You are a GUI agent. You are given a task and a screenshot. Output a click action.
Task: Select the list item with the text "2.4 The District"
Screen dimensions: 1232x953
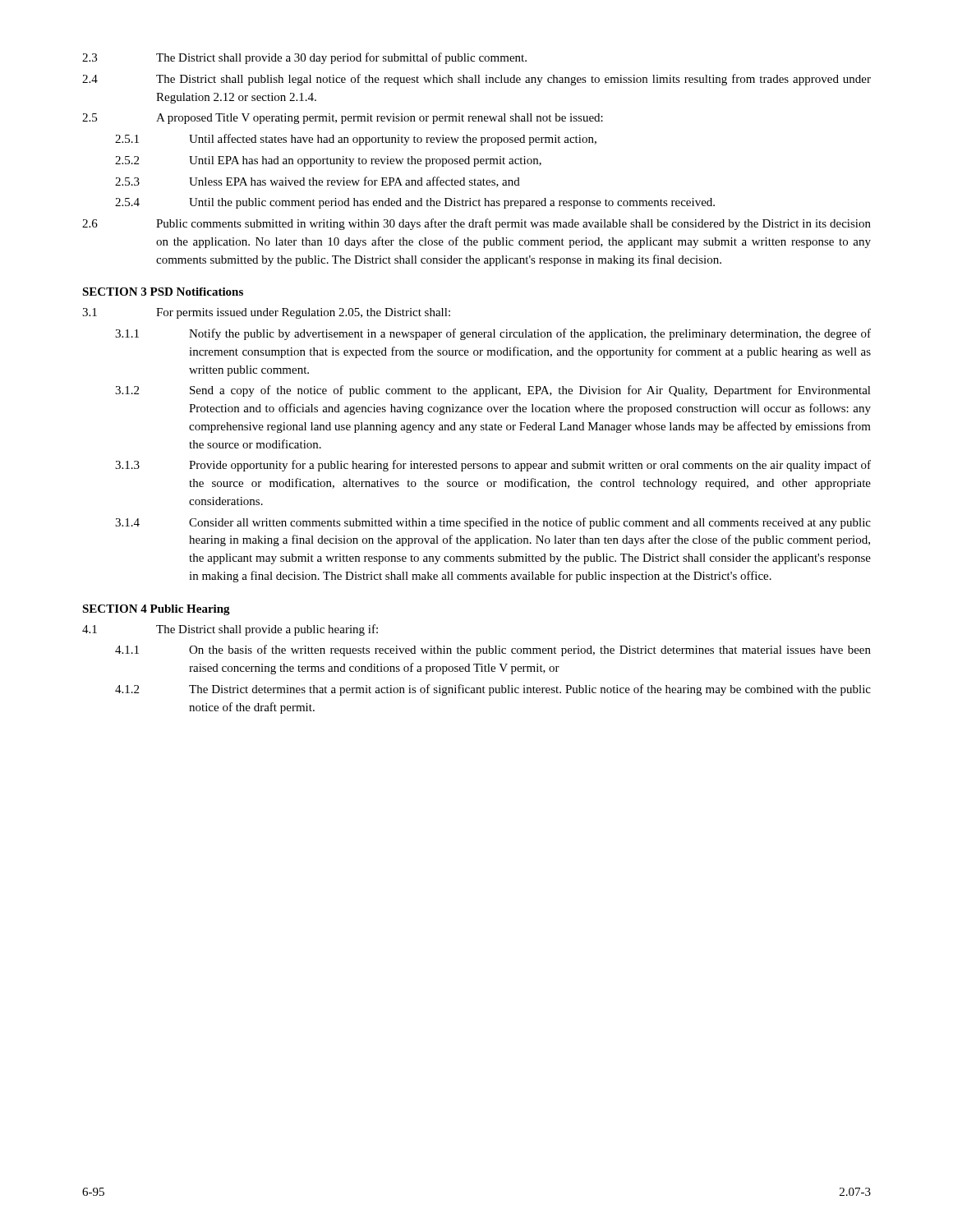pos(476,88)
